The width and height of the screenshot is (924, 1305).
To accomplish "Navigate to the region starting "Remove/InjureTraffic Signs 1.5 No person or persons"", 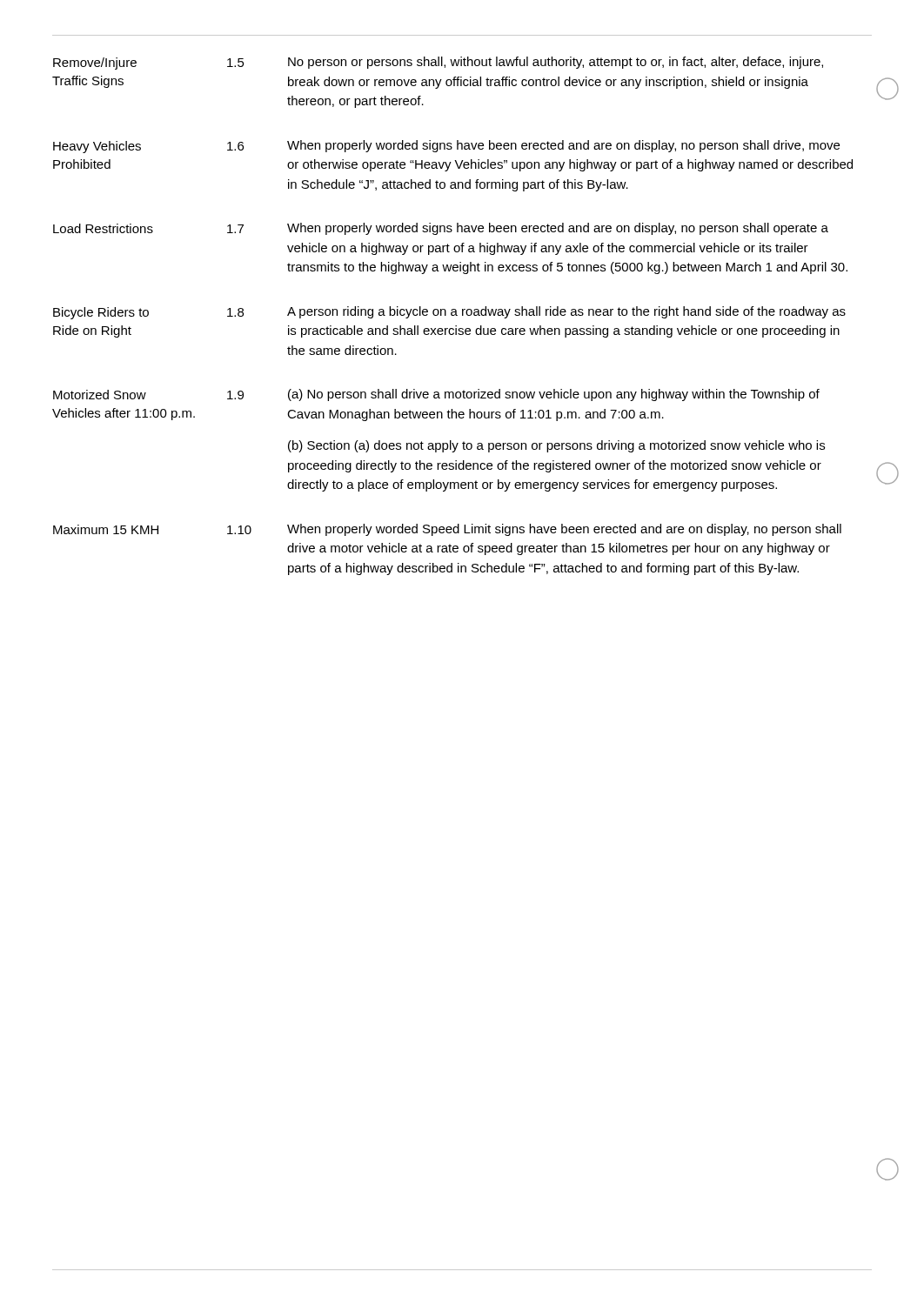I will point(453,82).
